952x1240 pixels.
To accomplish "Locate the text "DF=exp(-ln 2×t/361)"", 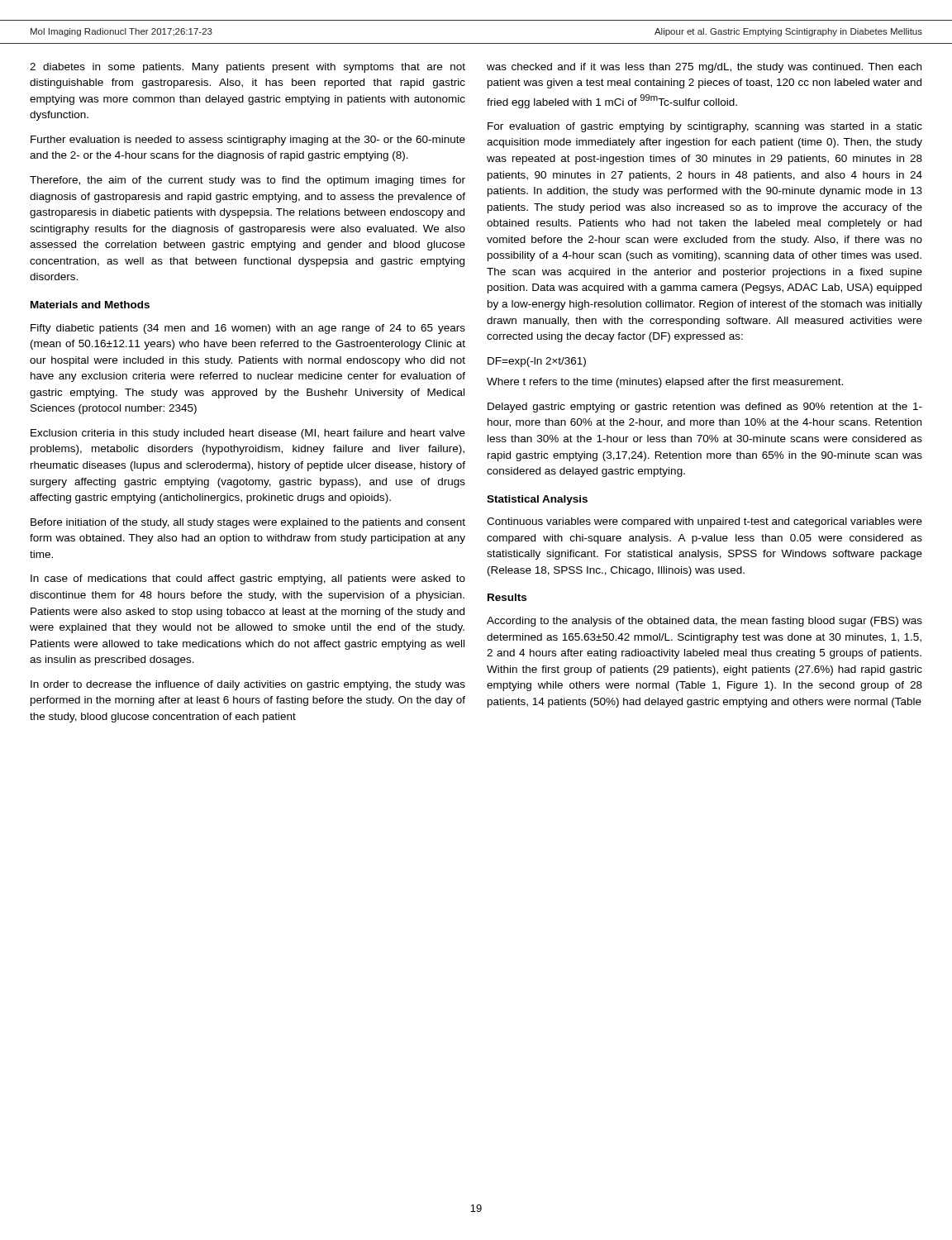I will [537, 361].
